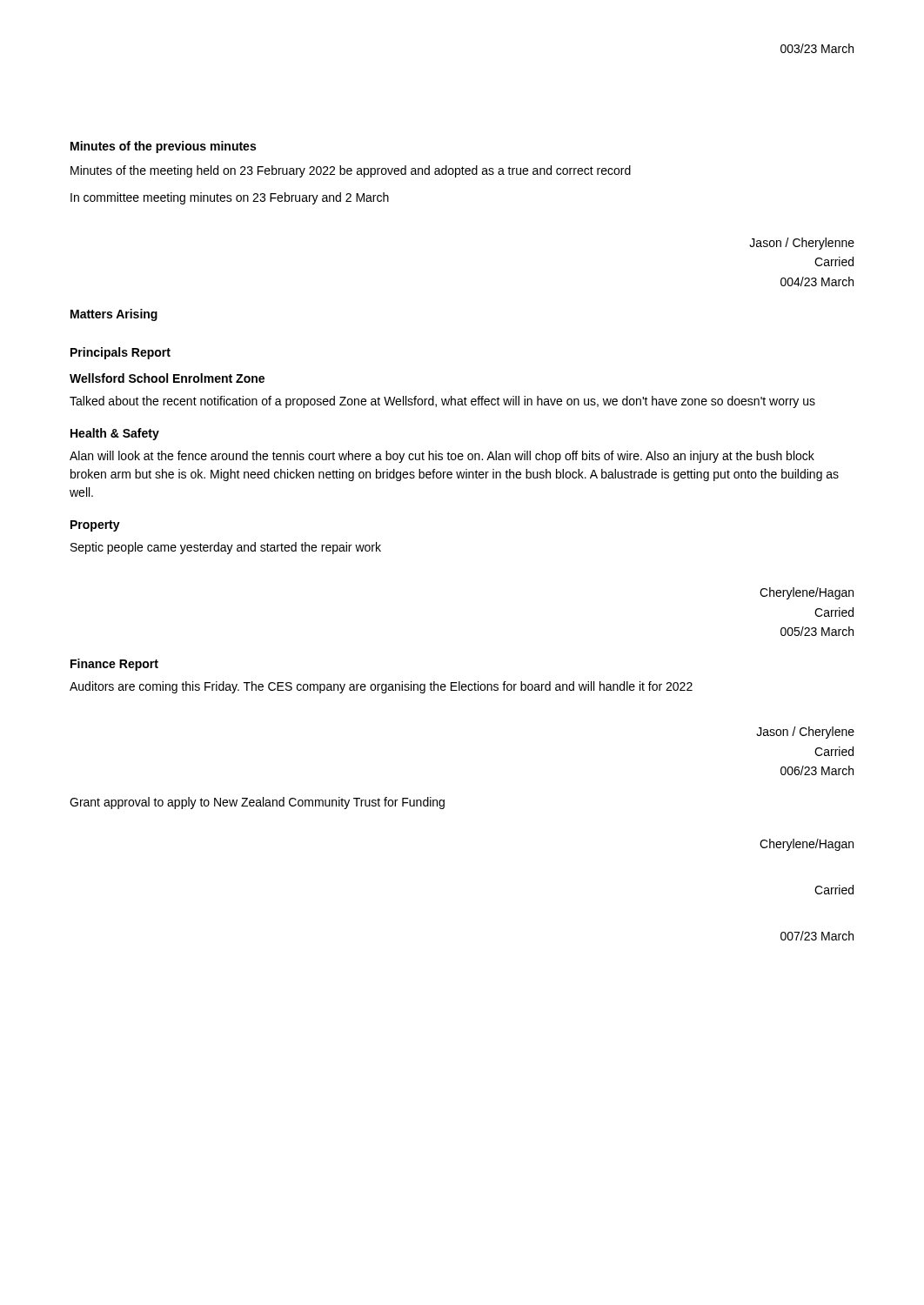Where does it say "Health & Safety"?
The image size is (924, 1305).
tap(114, 433)
